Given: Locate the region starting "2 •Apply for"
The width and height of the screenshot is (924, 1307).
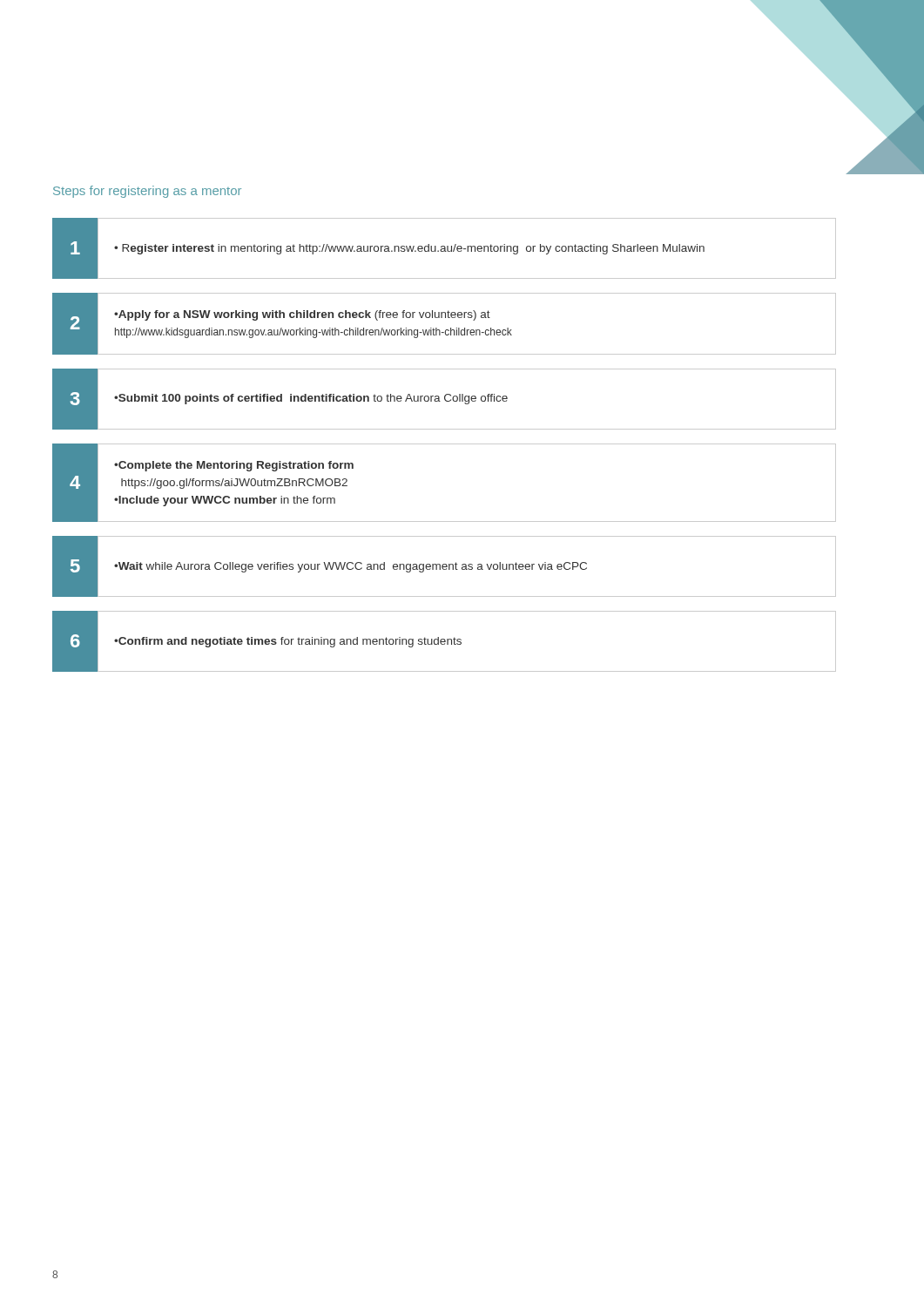Looking at the screenshot, I should [x=444, y=323].
